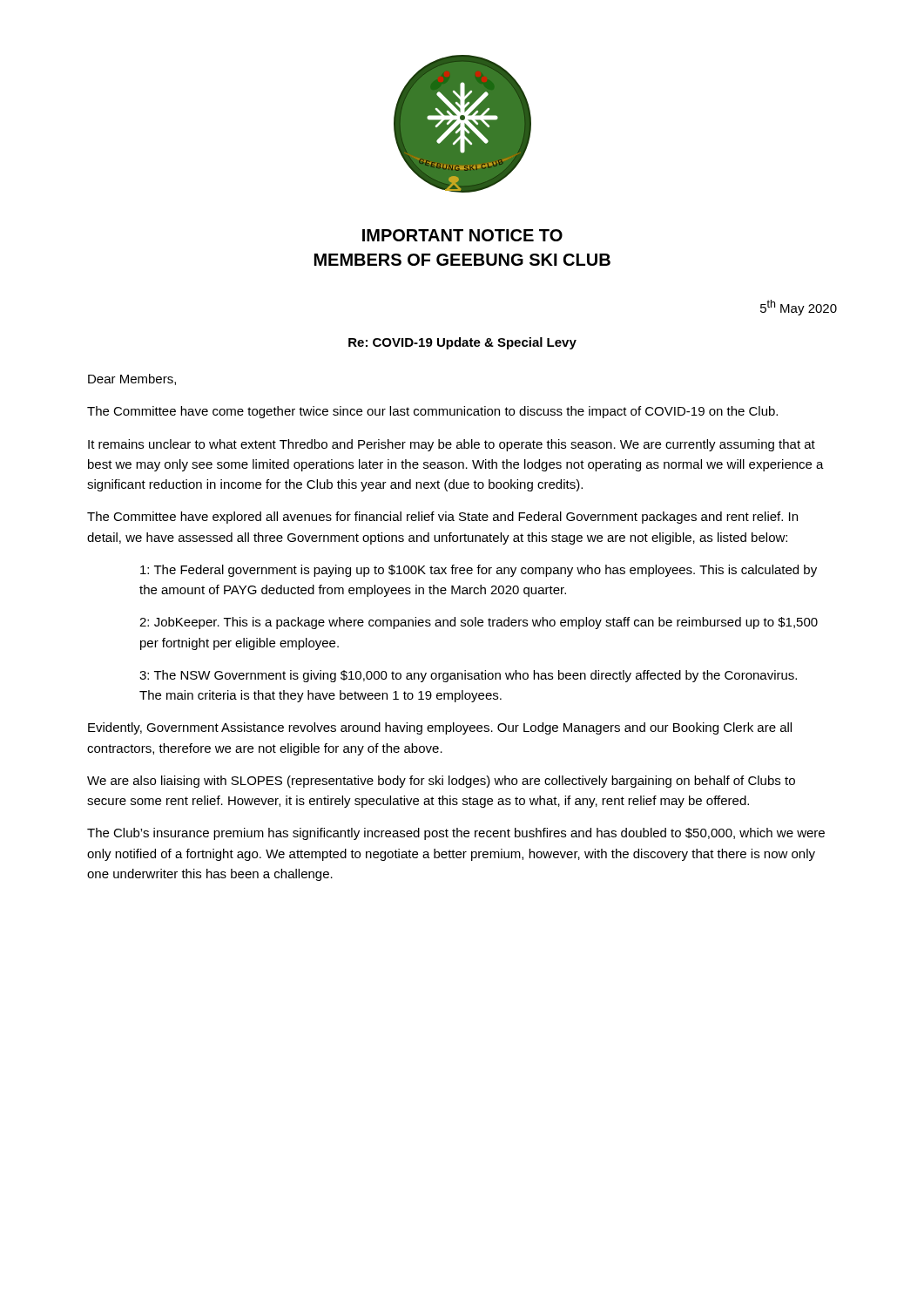The image size is (924, 1307).
Task: Point to the block beginning "The Committee have explored all avenues"
Action: [443, 527]
